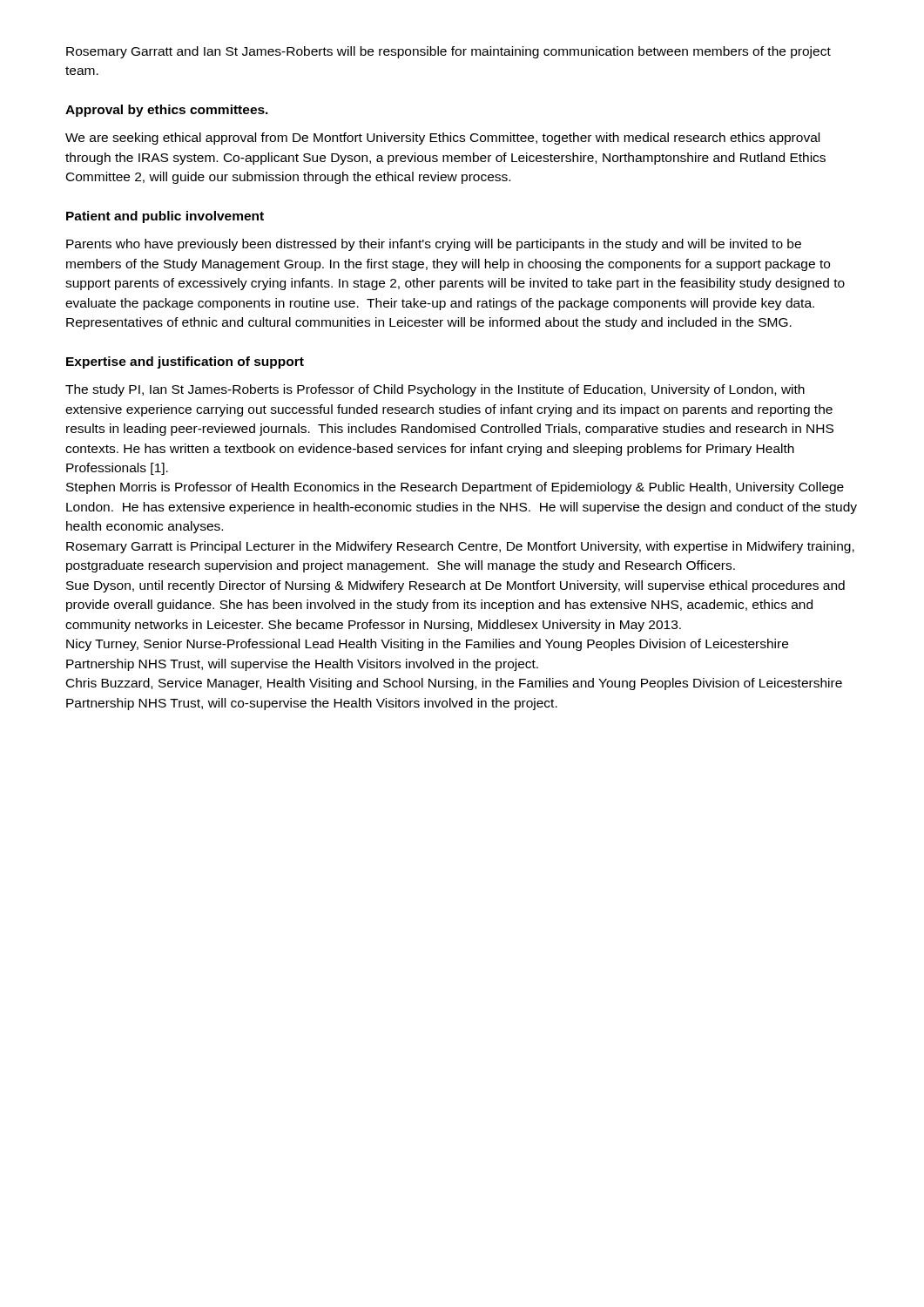Click on the region starting "Rosemary Garratt and Ian St James-Roberts will be"
Viewport: 924px width, 1307px height.
click(448, 61)
